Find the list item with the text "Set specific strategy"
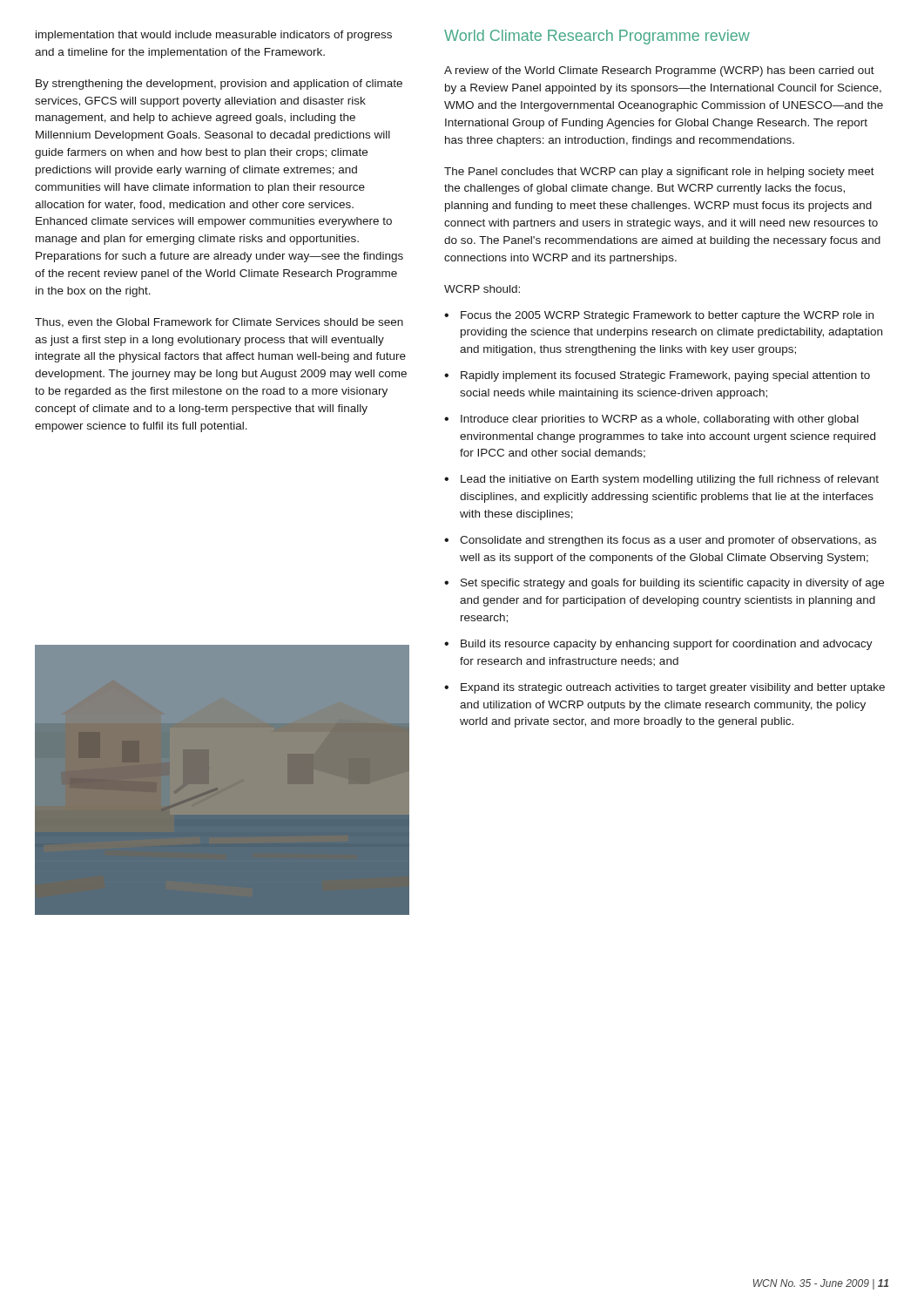 tap(672, 600)
